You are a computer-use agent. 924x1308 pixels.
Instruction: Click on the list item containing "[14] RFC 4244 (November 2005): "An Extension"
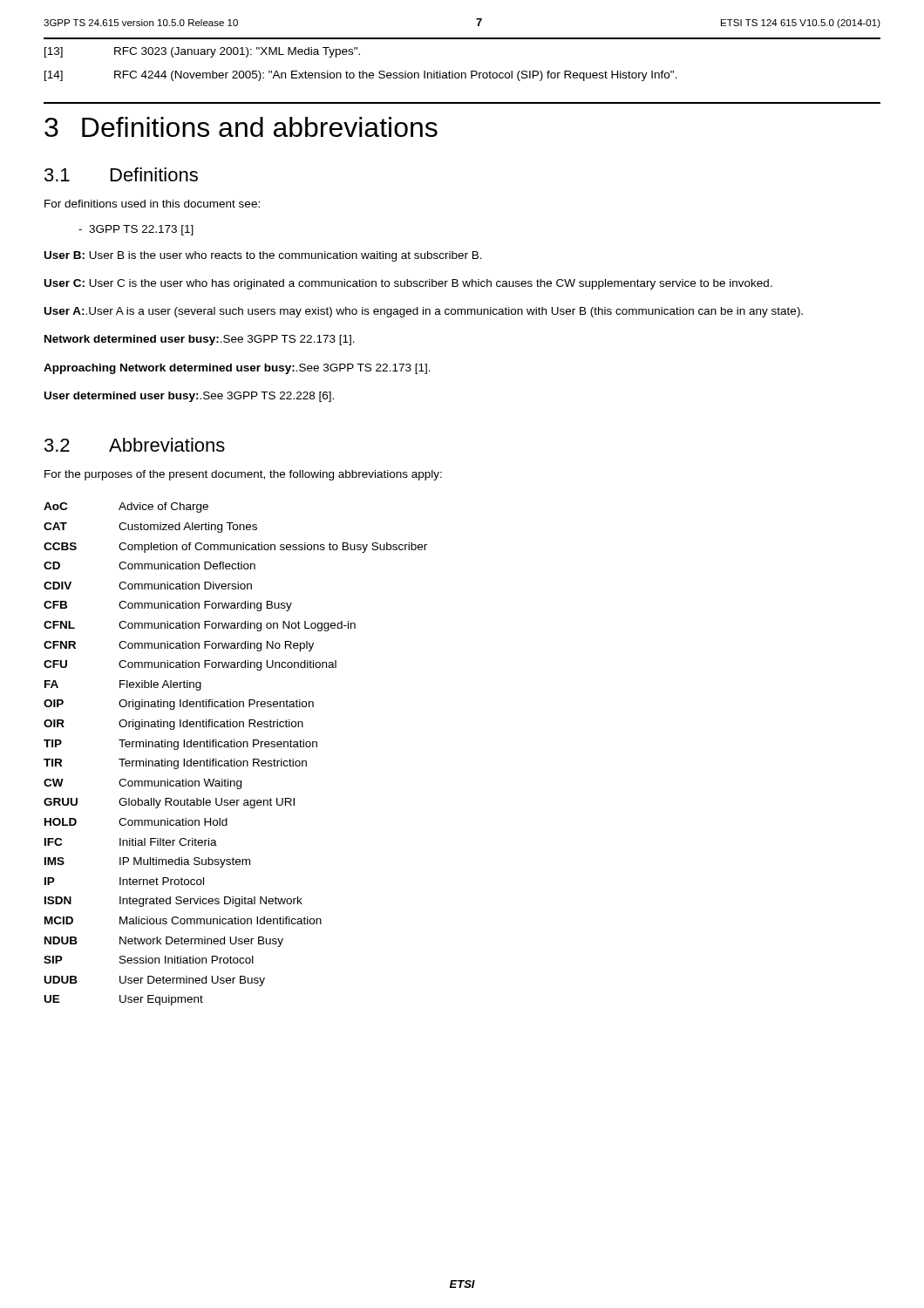click(x=462, y=75)
